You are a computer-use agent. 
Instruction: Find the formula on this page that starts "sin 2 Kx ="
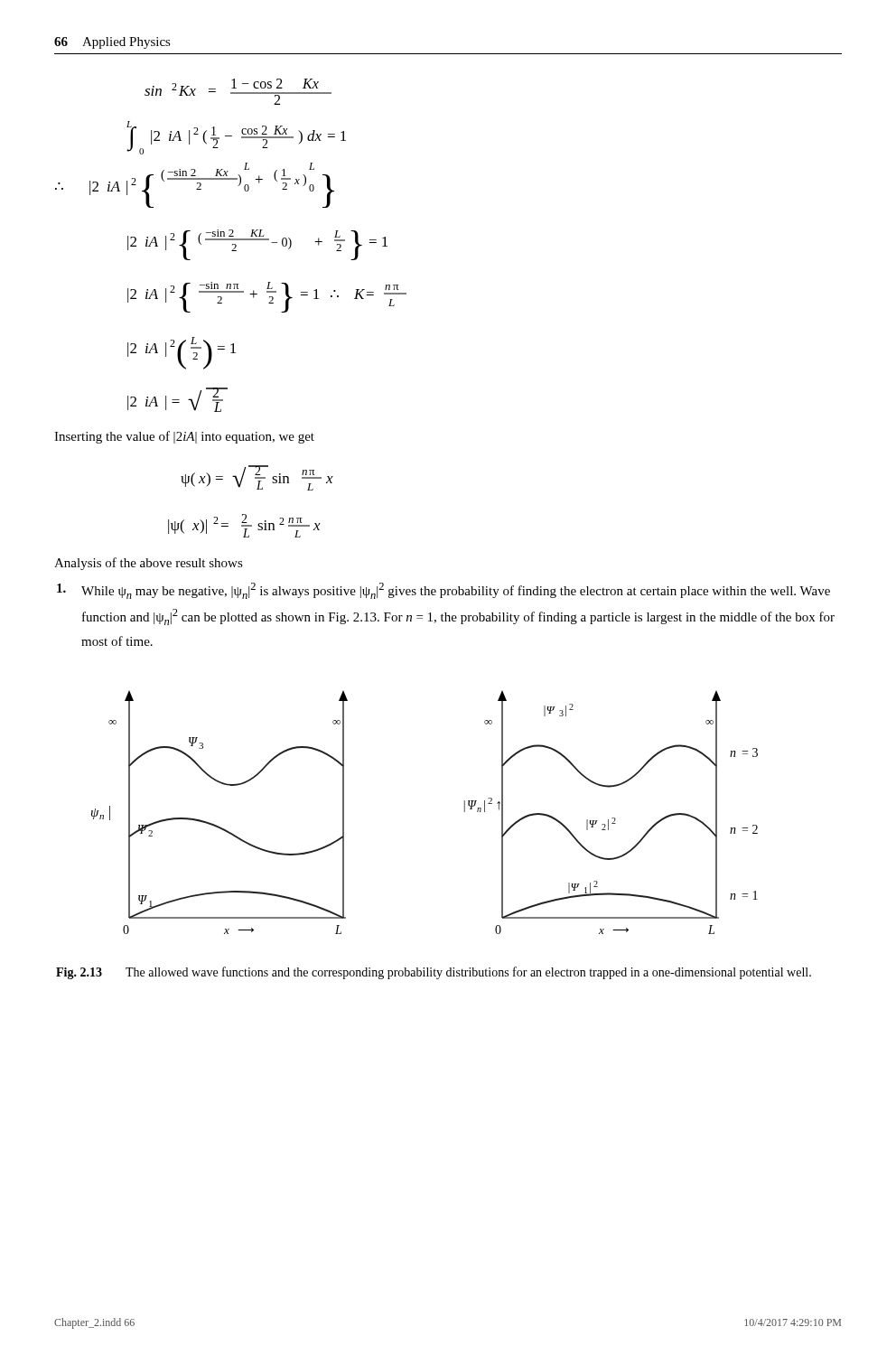click(x=271, y=89)
